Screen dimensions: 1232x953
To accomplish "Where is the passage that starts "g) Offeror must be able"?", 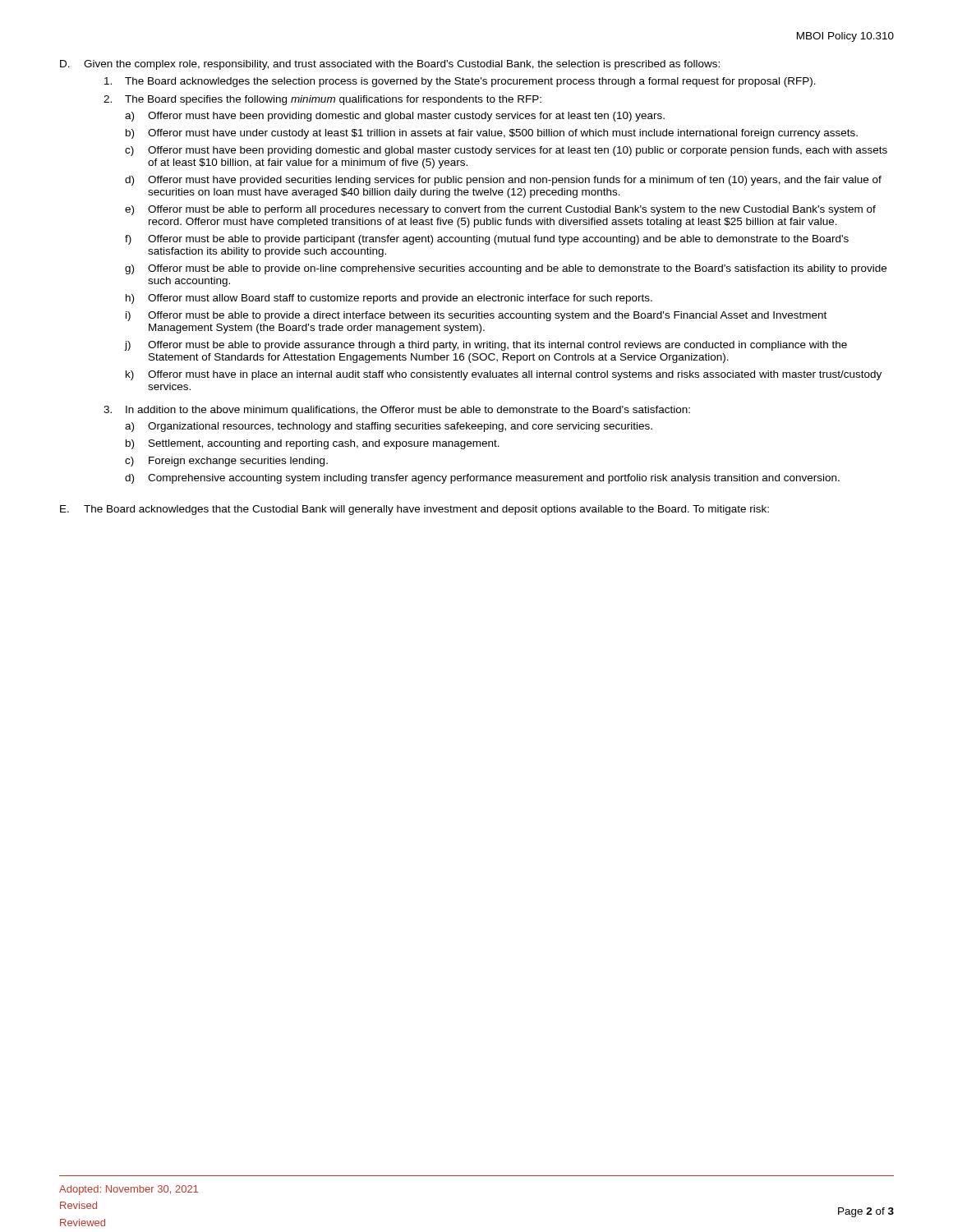I will coord(509,274).
